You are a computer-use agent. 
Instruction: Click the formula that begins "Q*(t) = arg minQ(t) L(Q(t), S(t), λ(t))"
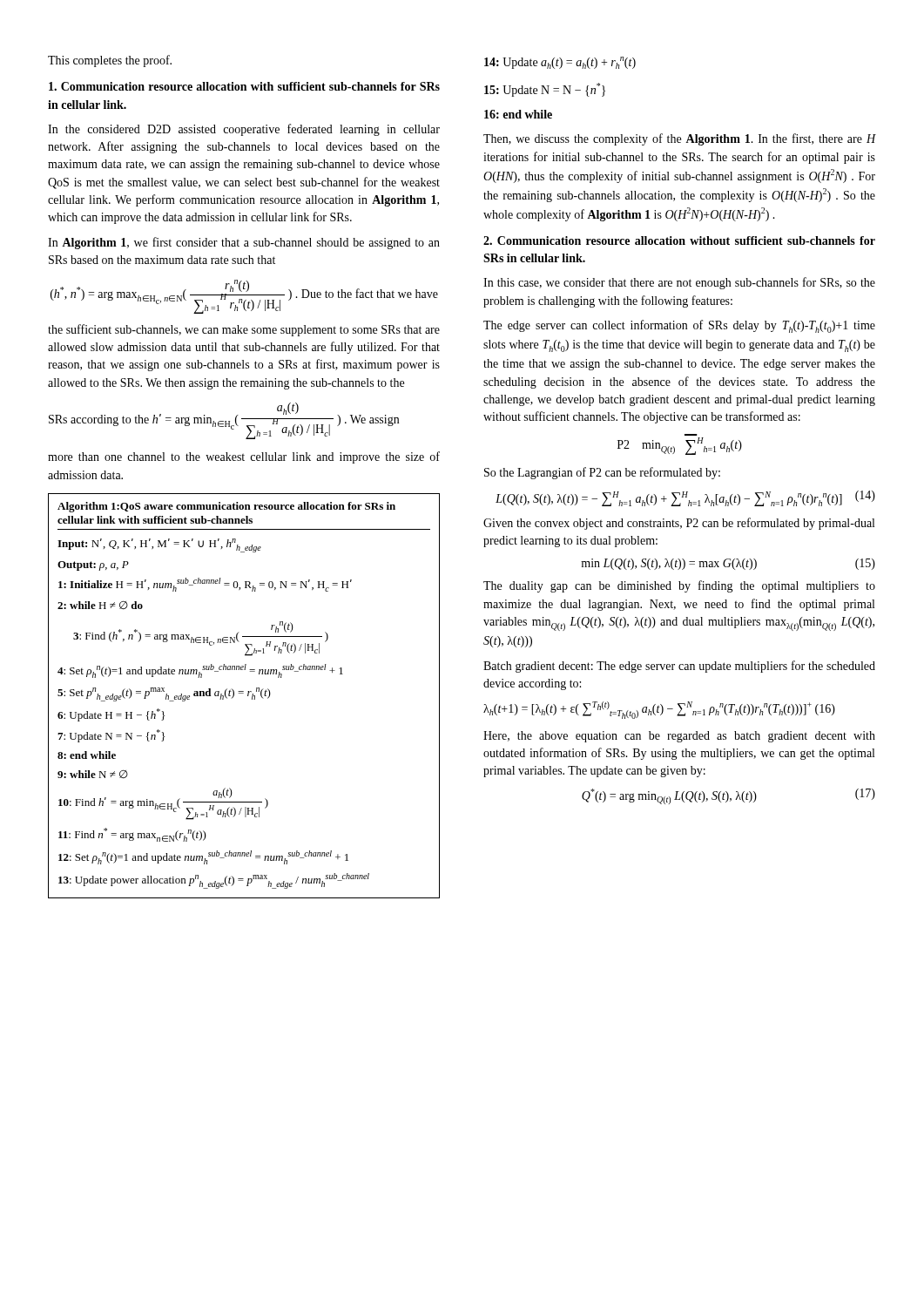click(679, 796)
